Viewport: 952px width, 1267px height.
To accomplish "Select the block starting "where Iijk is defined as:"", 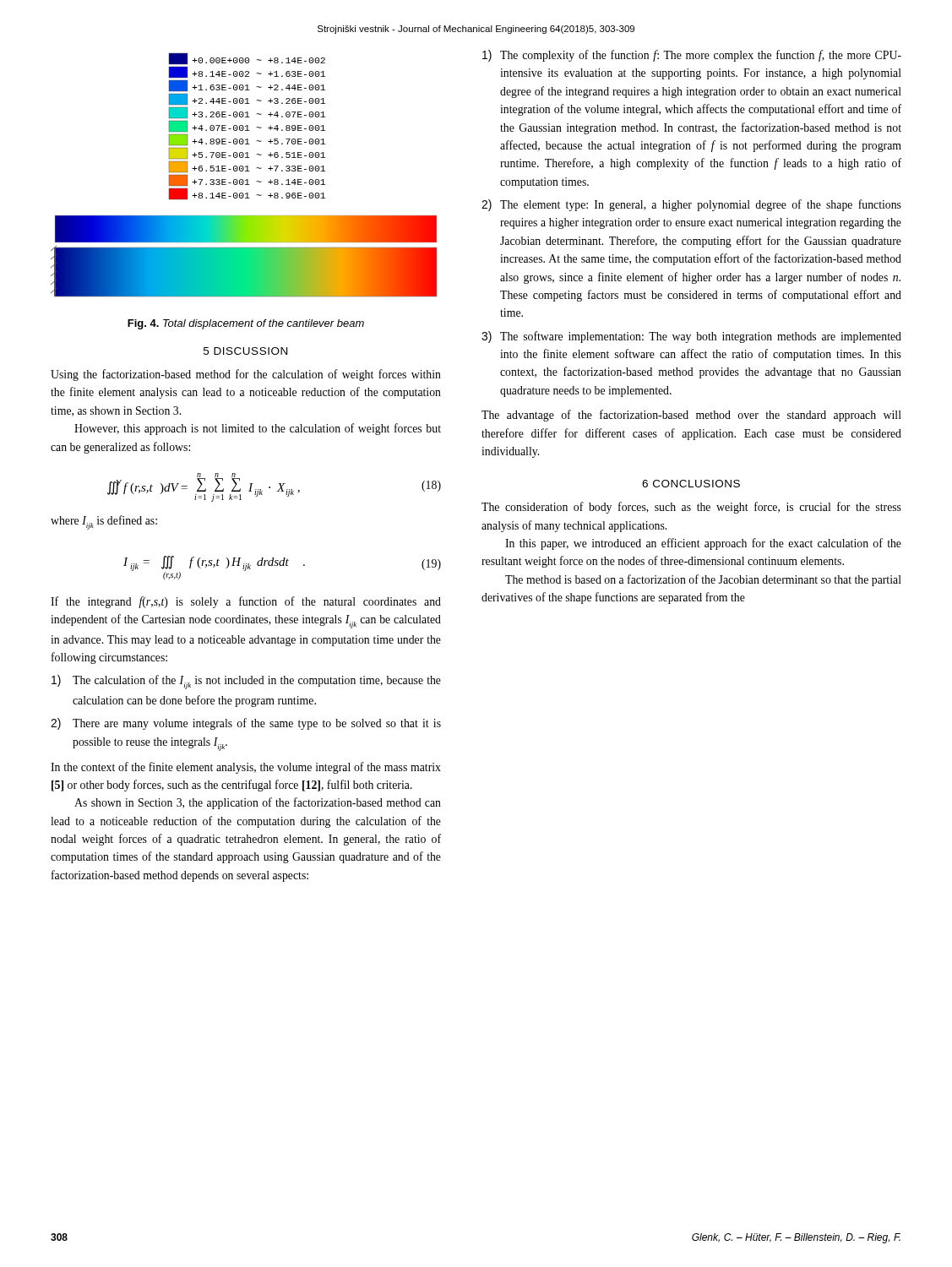I will click(x=104, y=522).
